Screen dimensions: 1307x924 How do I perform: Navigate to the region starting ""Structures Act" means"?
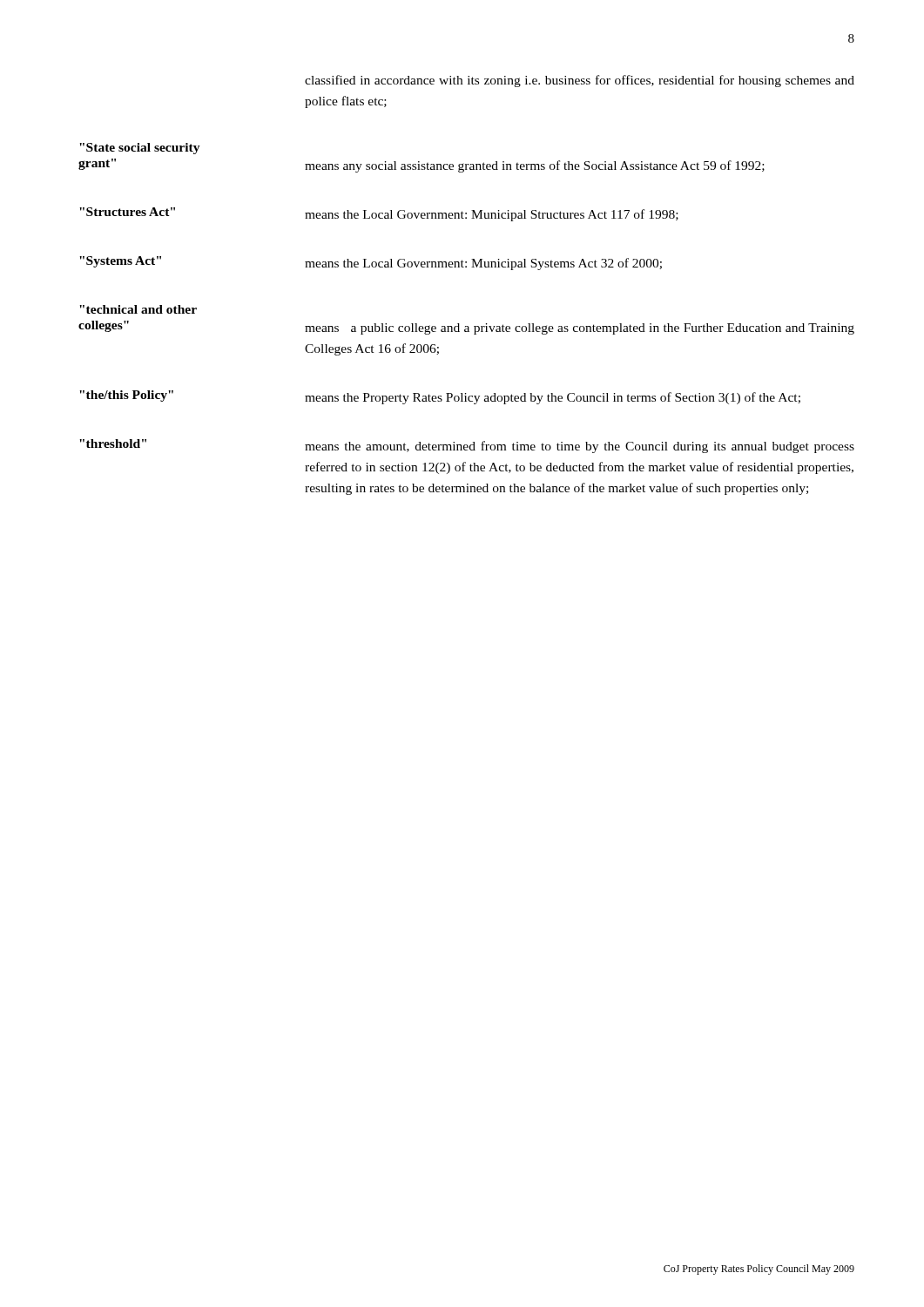click(466, 214)
